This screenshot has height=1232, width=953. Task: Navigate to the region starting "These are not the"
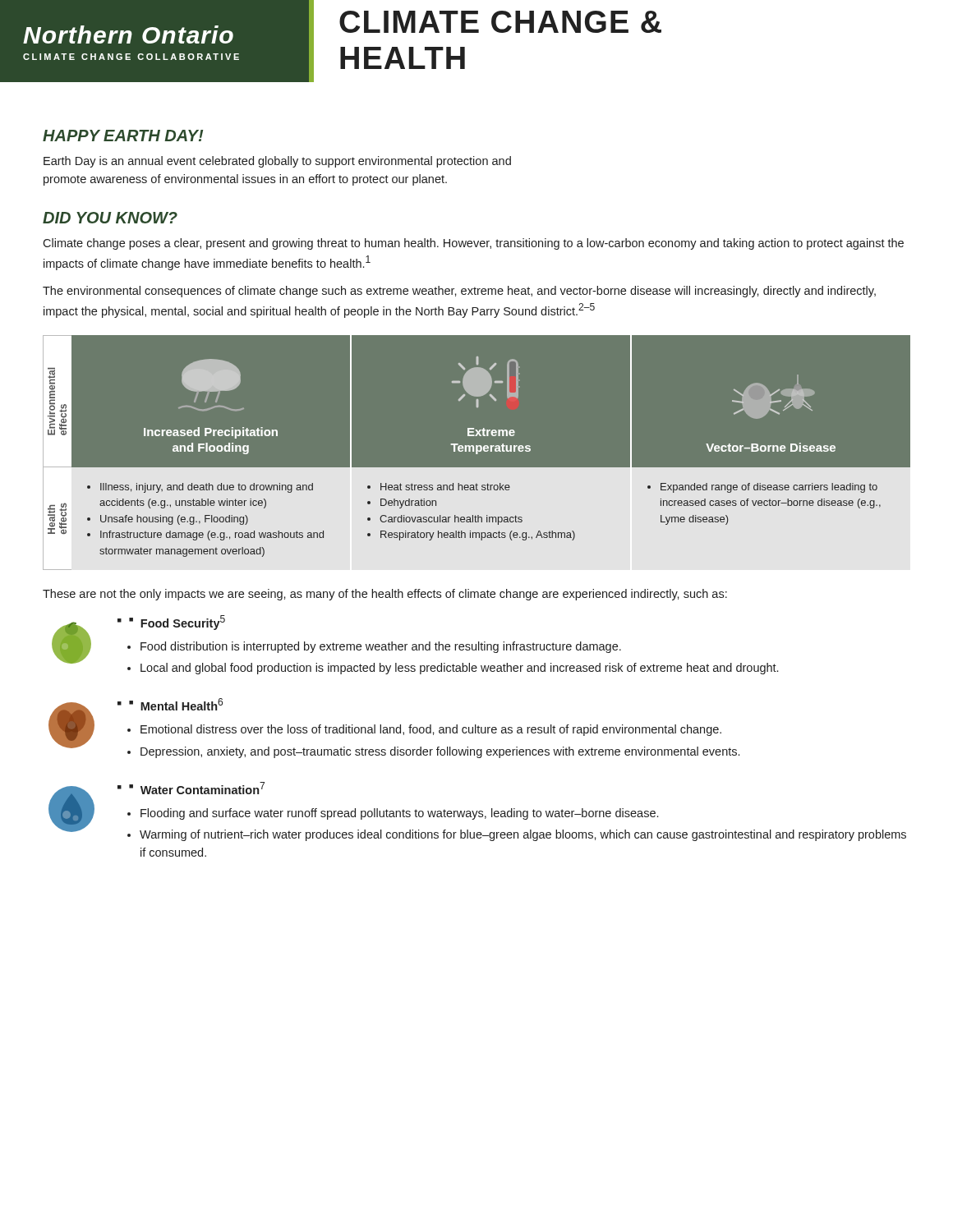[385, 594]
